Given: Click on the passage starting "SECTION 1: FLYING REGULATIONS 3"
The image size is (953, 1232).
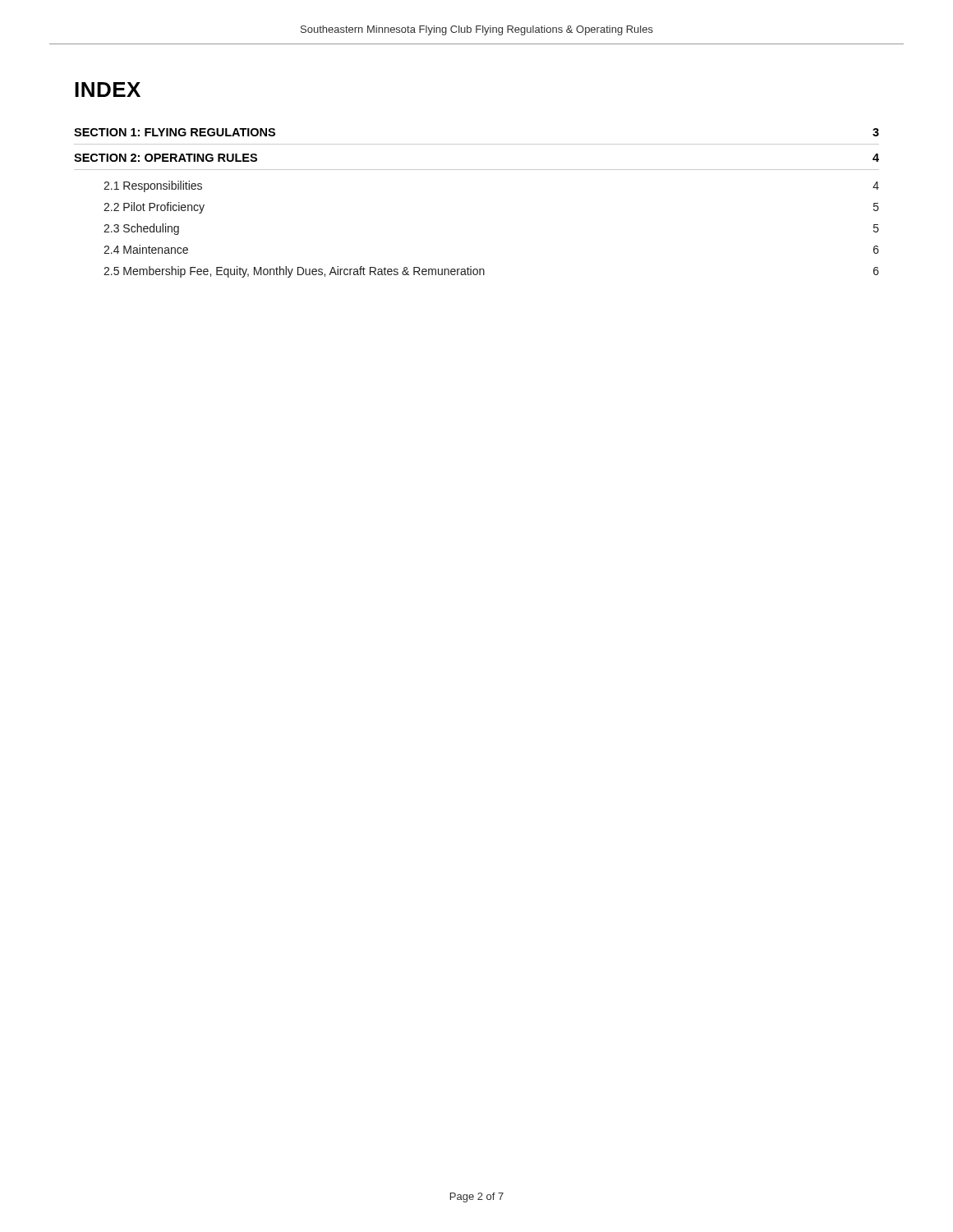Looking at the screenshot, I should pos(476,135).
